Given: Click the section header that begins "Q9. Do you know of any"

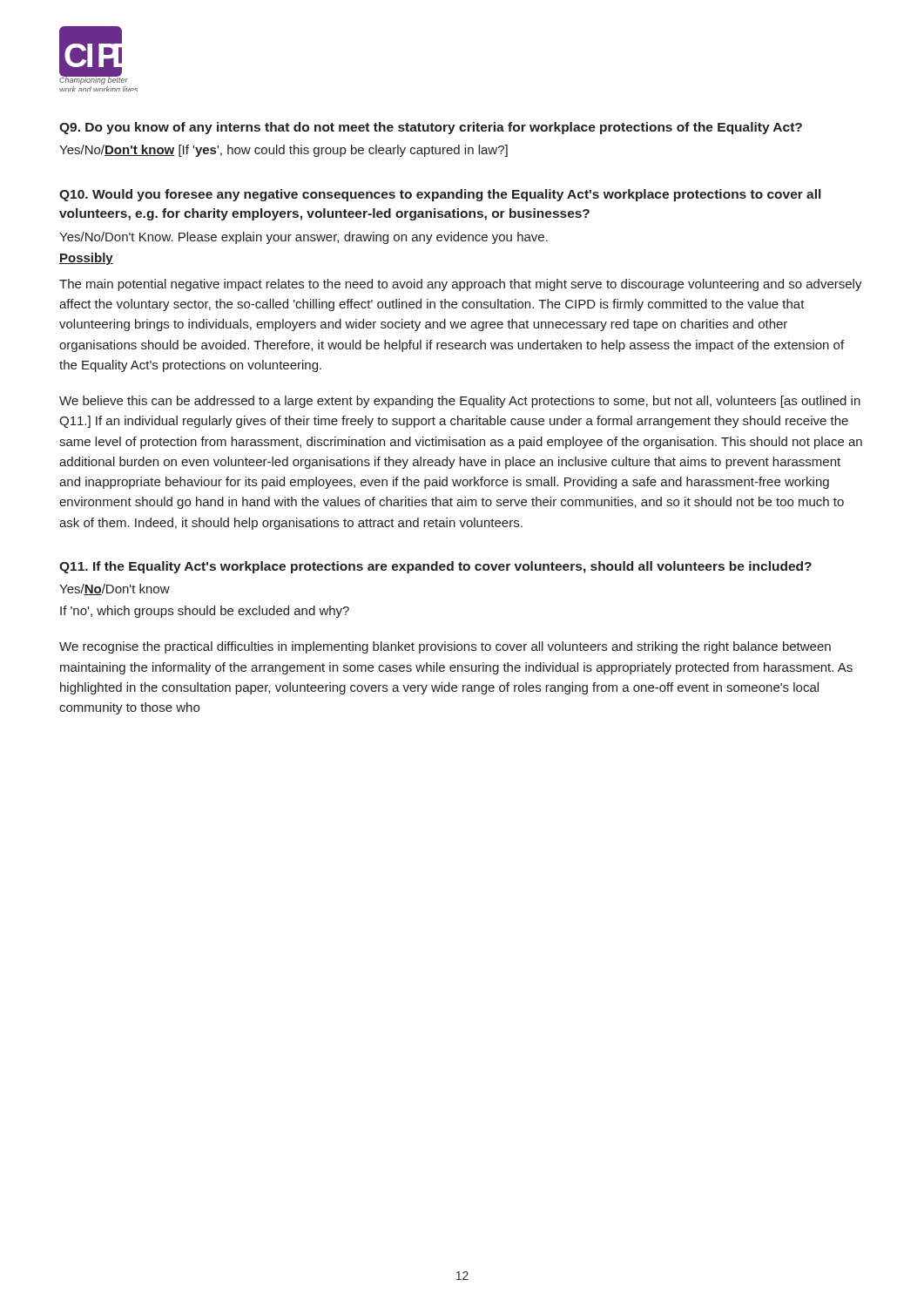Looking at the screenshot, I should 431,127.
